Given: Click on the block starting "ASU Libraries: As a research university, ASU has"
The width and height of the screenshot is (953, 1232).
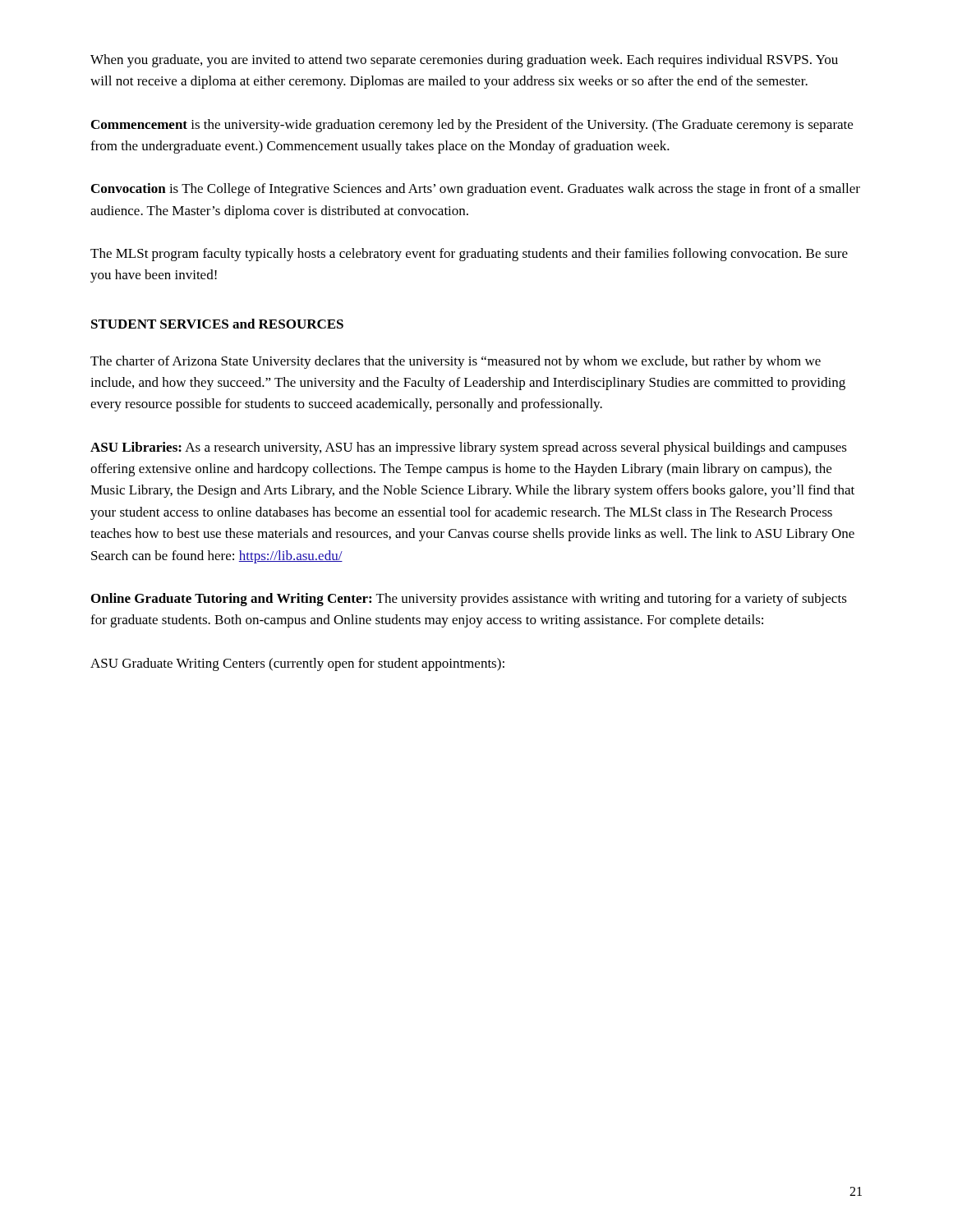Looking at the screenshot, I should 472,501.
